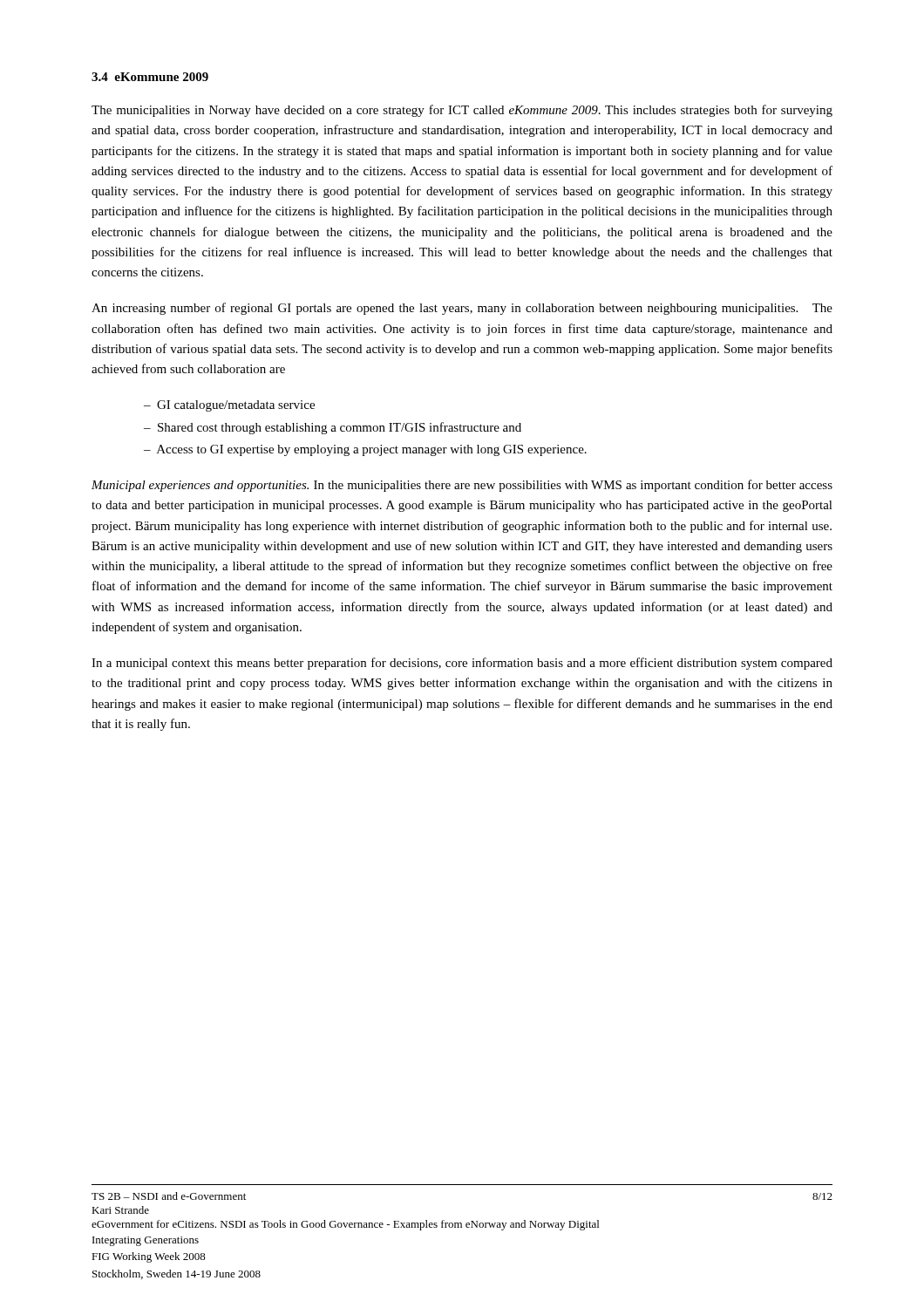Click where it says "– GI catalogue/metadata service"
The width and height of the screenshot is (924, 1308).
pos(230,405)
